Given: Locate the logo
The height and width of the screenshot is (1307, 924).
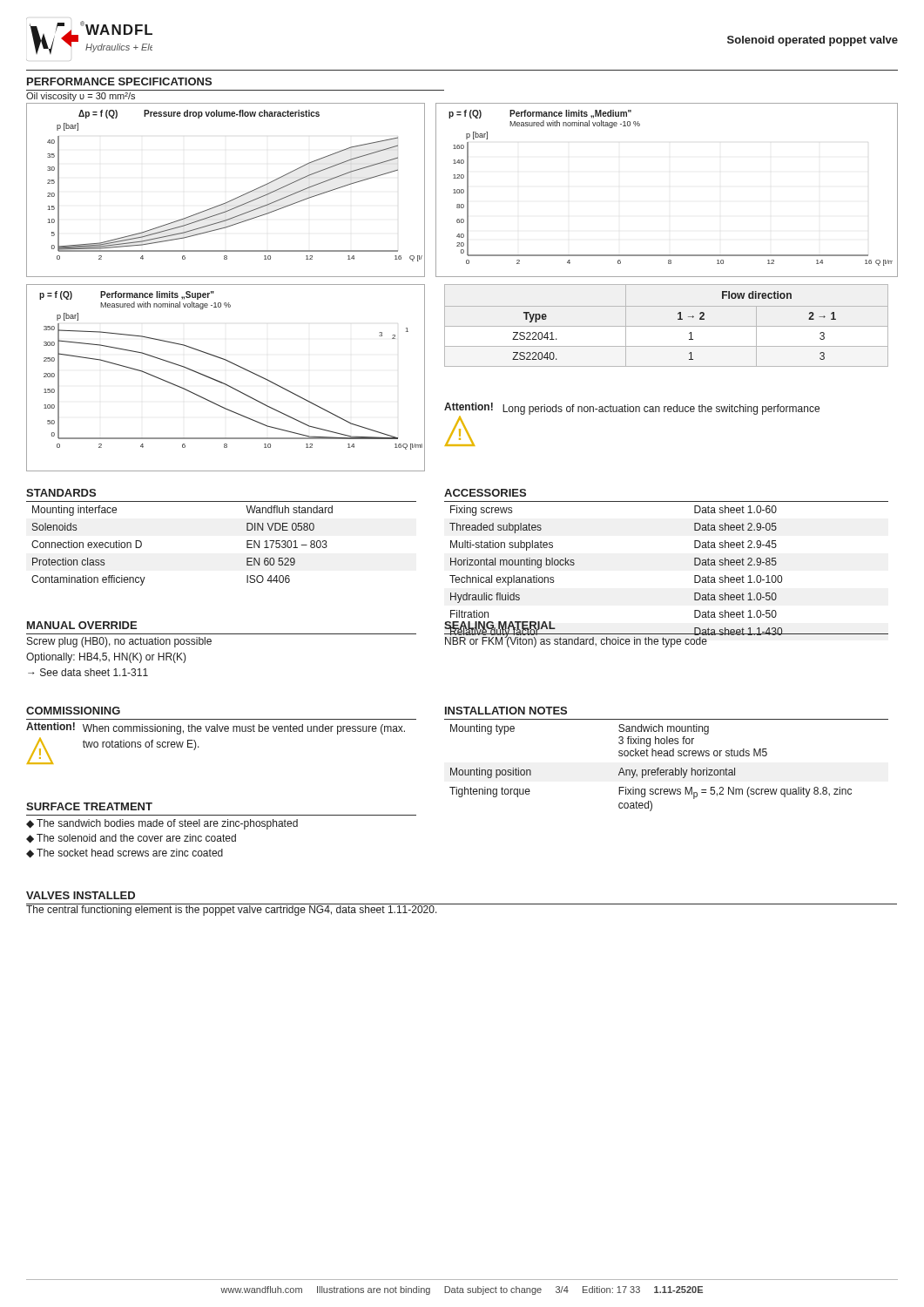Looking at the screenshot, I should coord(89,39).
